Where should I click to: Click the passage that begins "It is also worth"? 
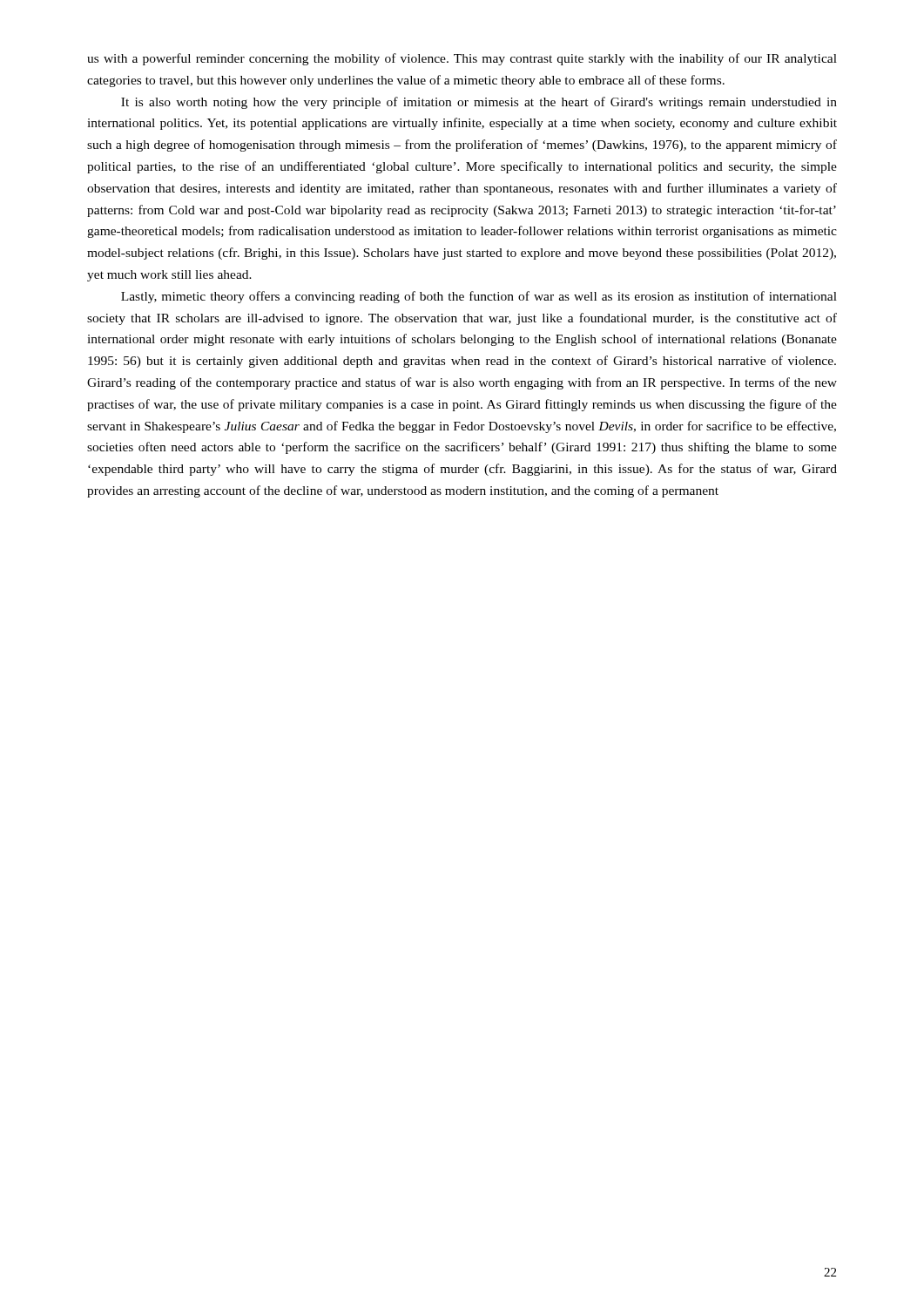[x=462, y=188]
